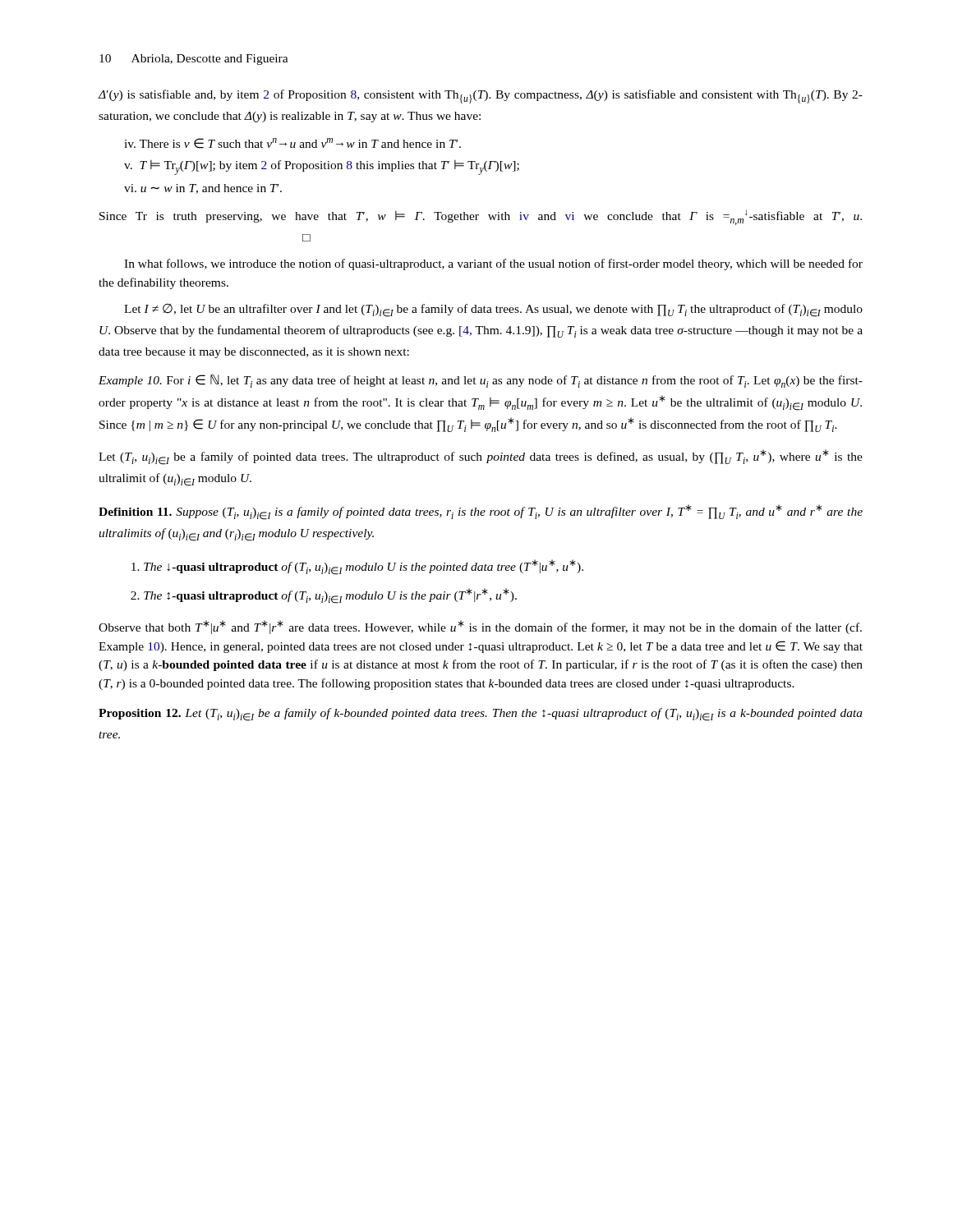Click on the element starting "v. T ⊨ Try(Γ)[w]; by"
953x1232 pixels.
pyautogui.click(x=322, y=166)
